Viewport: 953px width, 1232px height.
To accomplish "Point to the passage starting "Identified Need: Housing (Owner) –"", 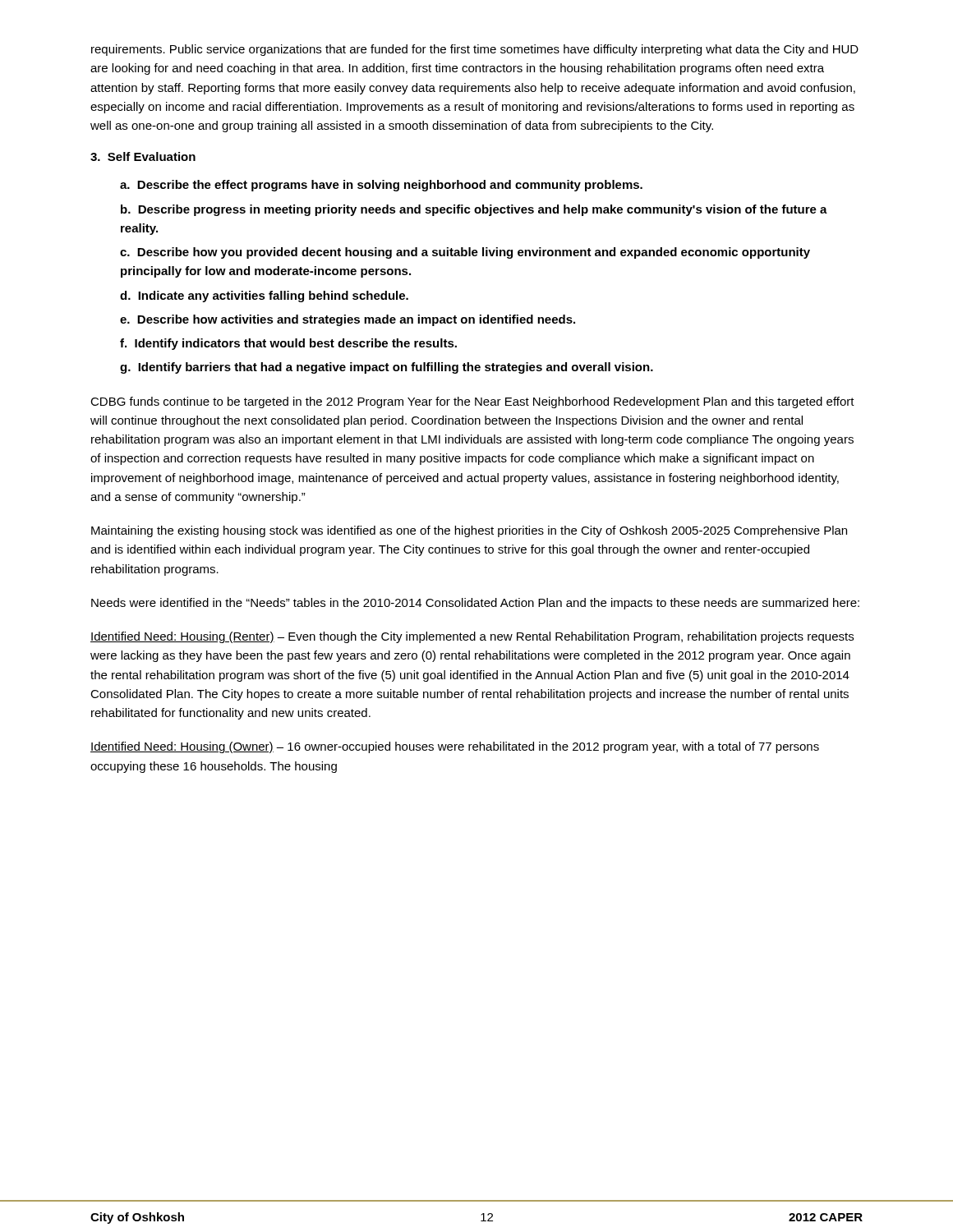I will pos(455,756).
